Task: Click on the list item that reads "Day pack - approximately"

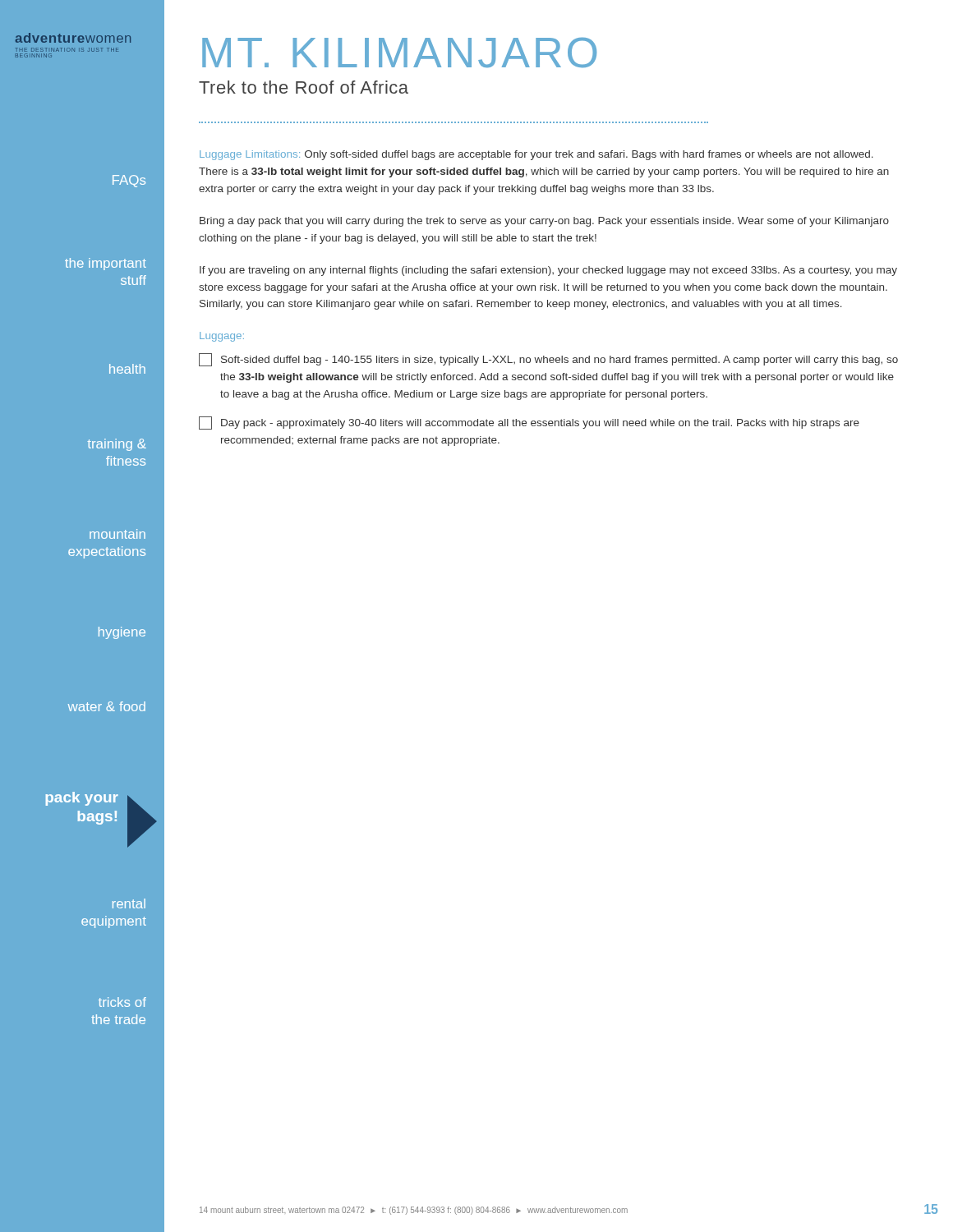Action: tap(552, 432)
